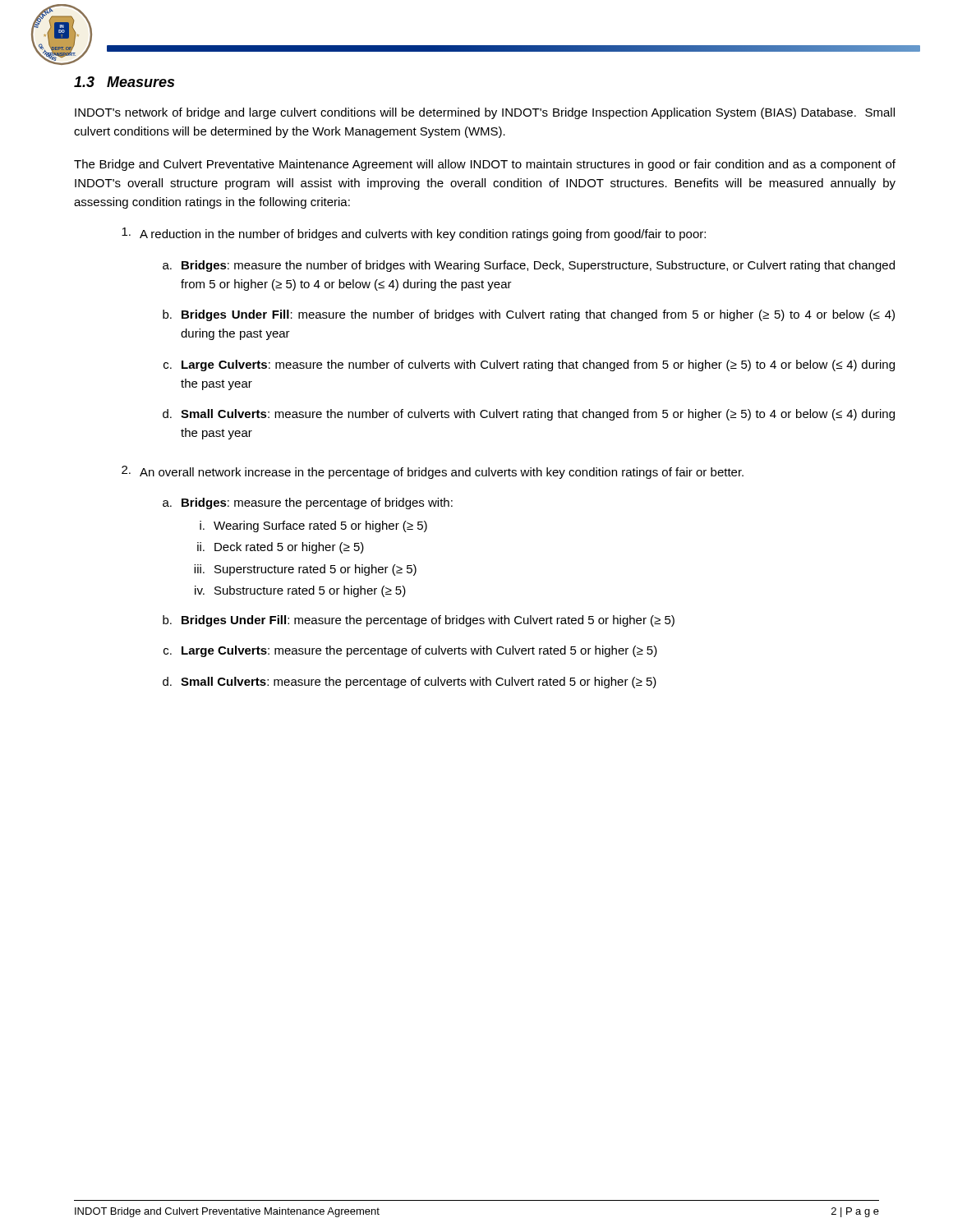Select the list item containing "d. Small Culverts: measure the percentage of"
The image size is (953, 1232).
pos(518,681)
